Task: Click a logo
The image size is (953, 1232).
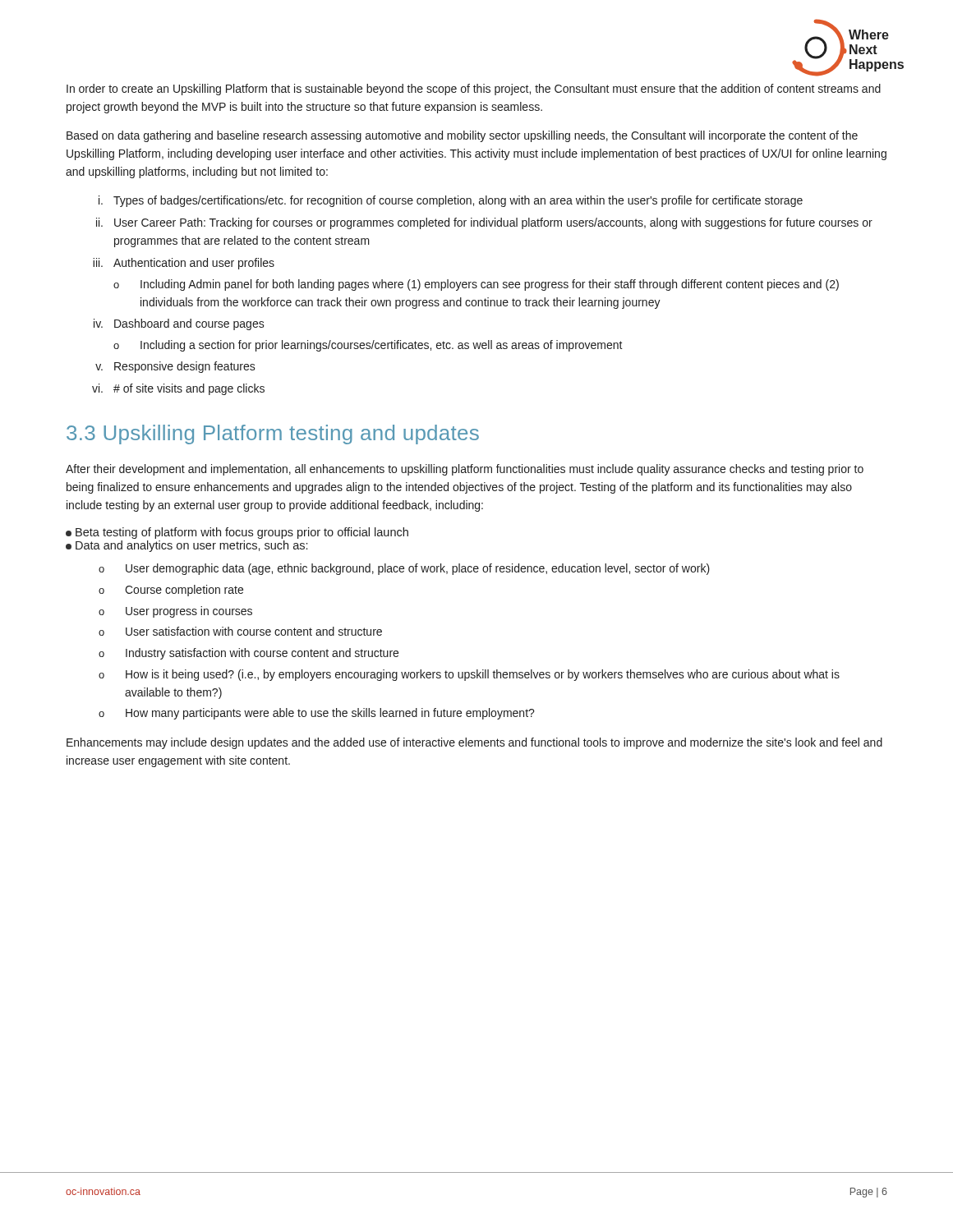Action: (848, 49)
